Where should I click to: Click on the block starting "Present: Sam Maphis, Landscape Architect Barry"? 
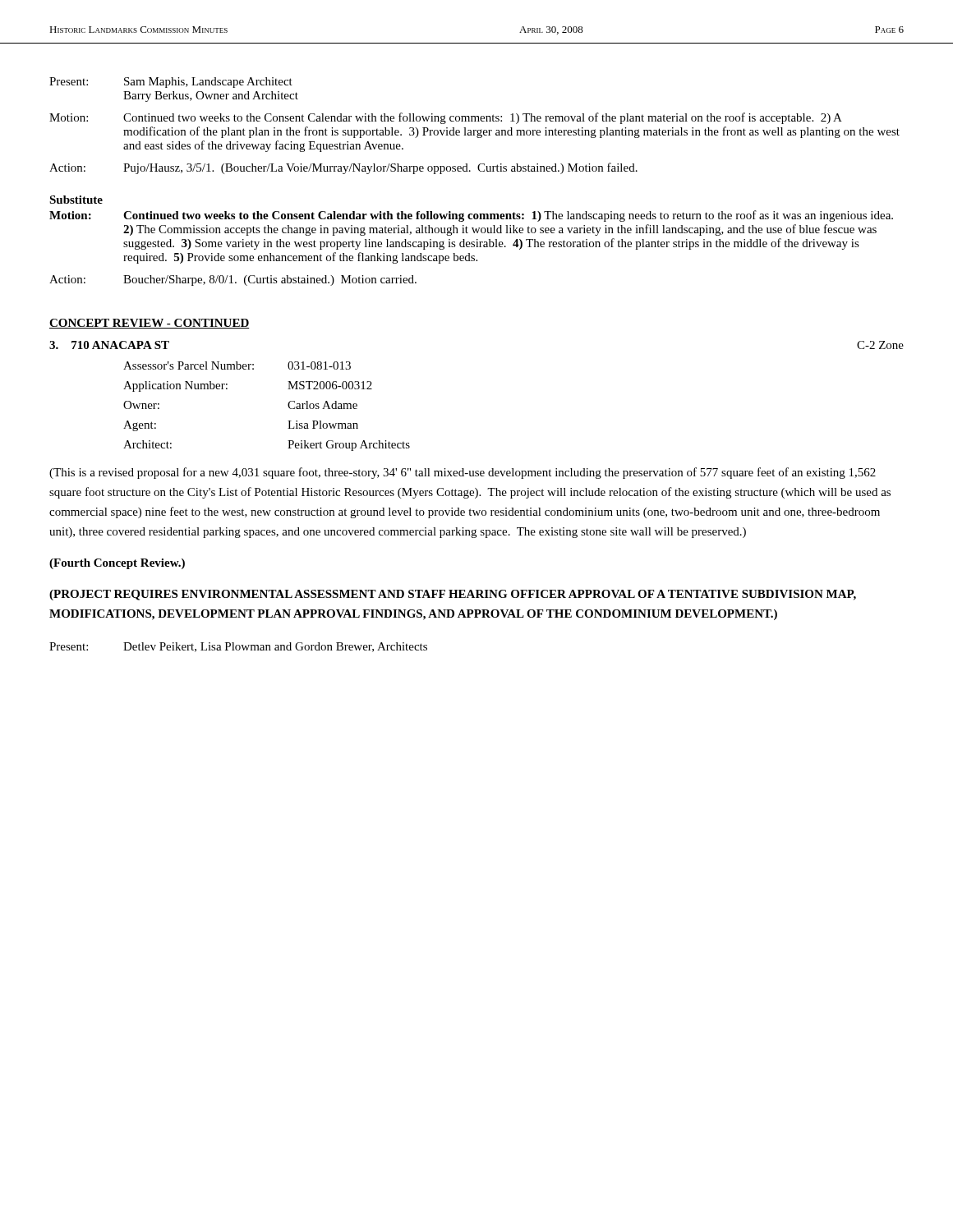coord(171,83)
